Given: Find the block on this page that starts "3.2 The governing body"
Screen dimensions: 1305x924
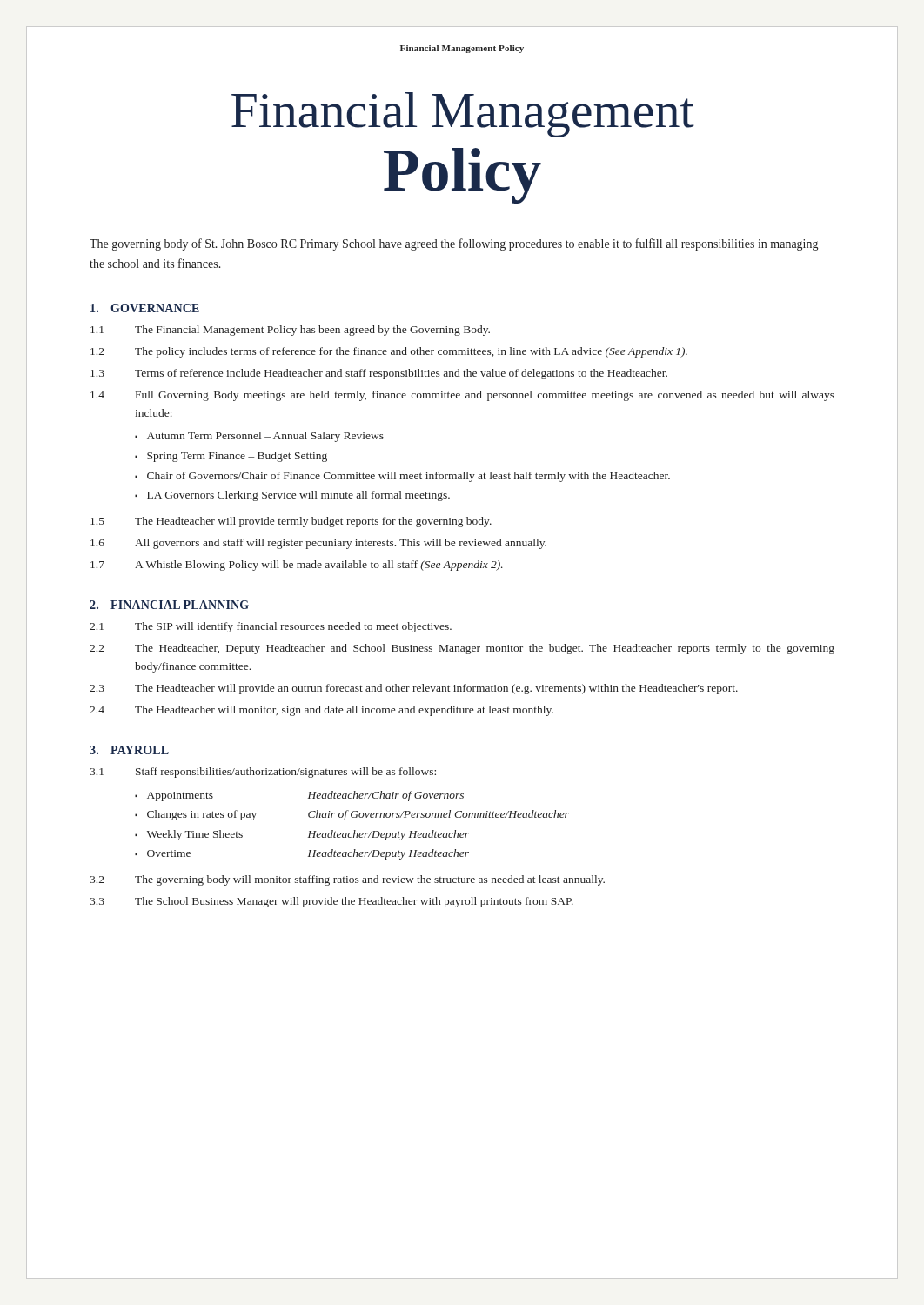Looking at the screenshot, I should click(x=462, y=880).
